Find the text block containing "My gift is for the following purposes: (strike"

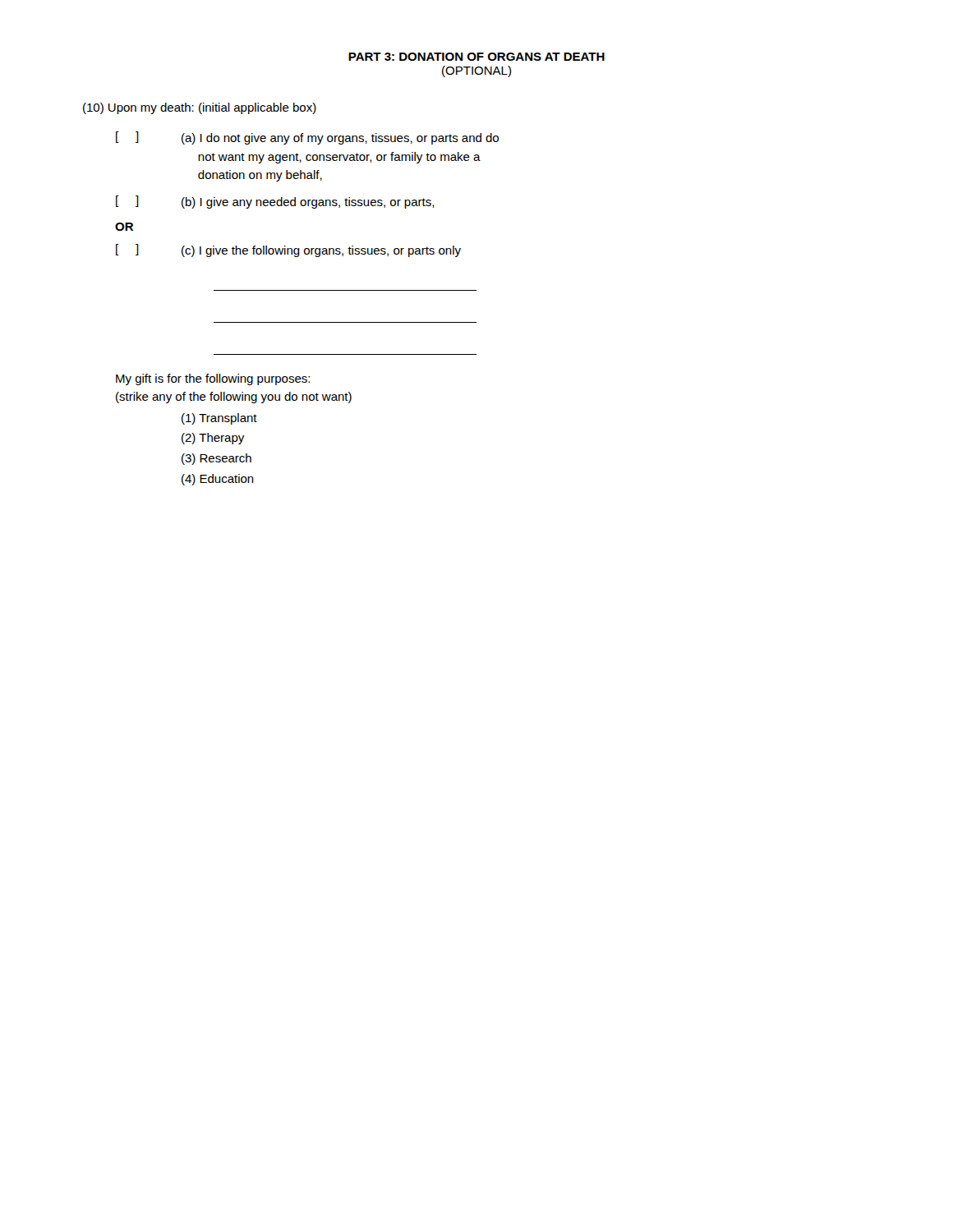point(213,379)
